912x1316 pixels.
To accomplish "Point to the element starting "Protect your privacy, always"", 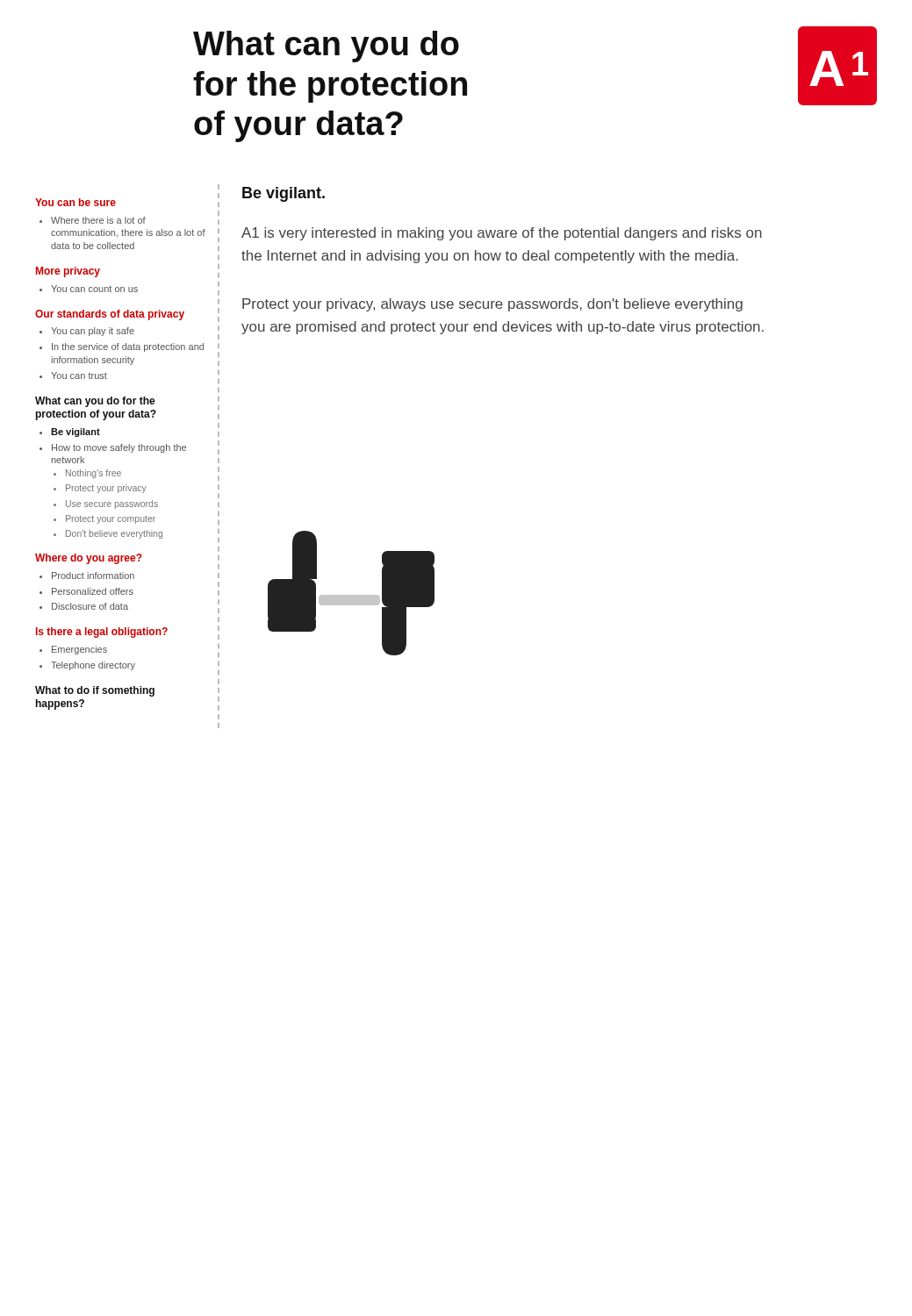I will [x=503, y=315].
